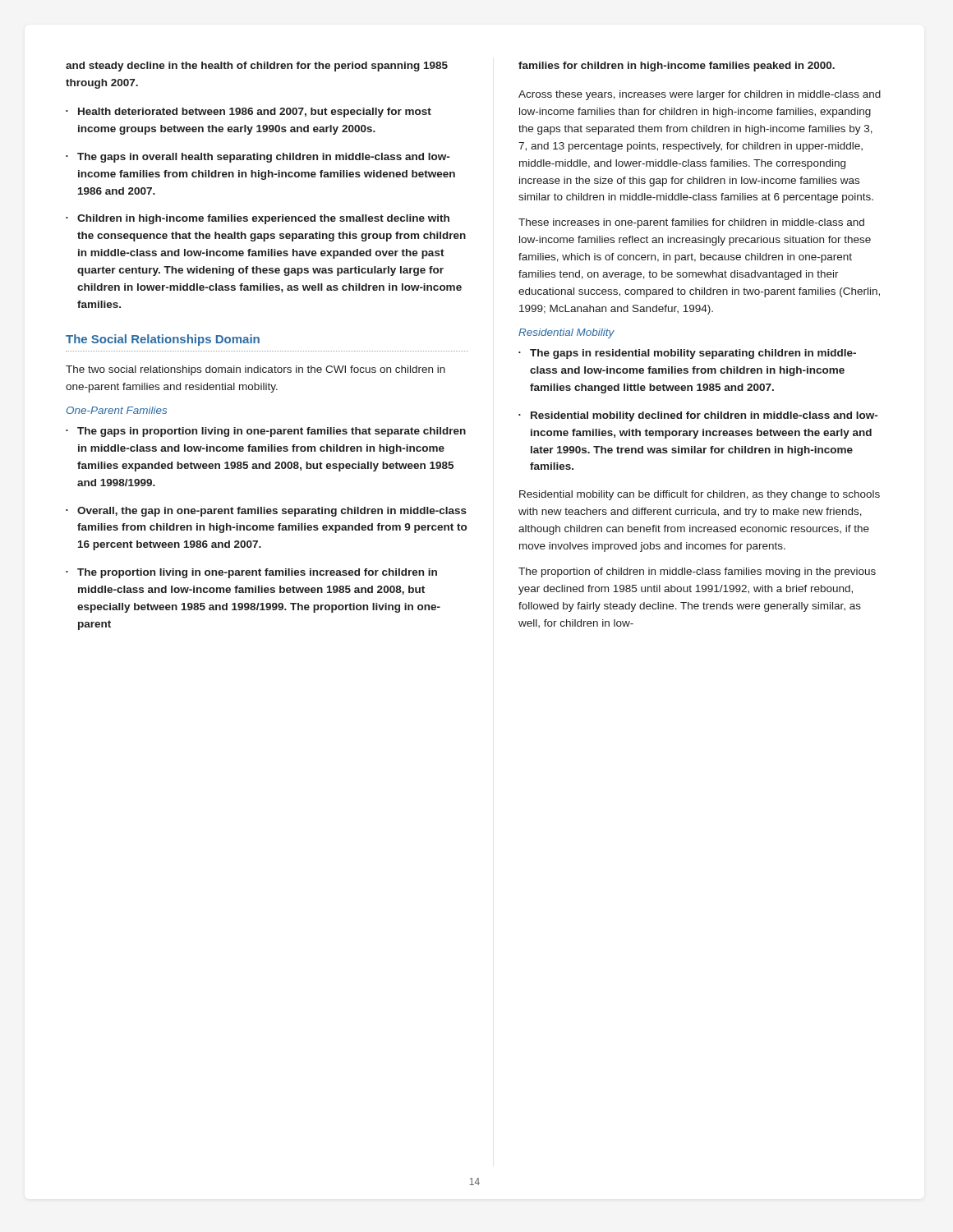Point to the text starting "Residential mobility can be difficult for"
The width and height of the screenshot is (953, 1232).
tap(701, 521)
